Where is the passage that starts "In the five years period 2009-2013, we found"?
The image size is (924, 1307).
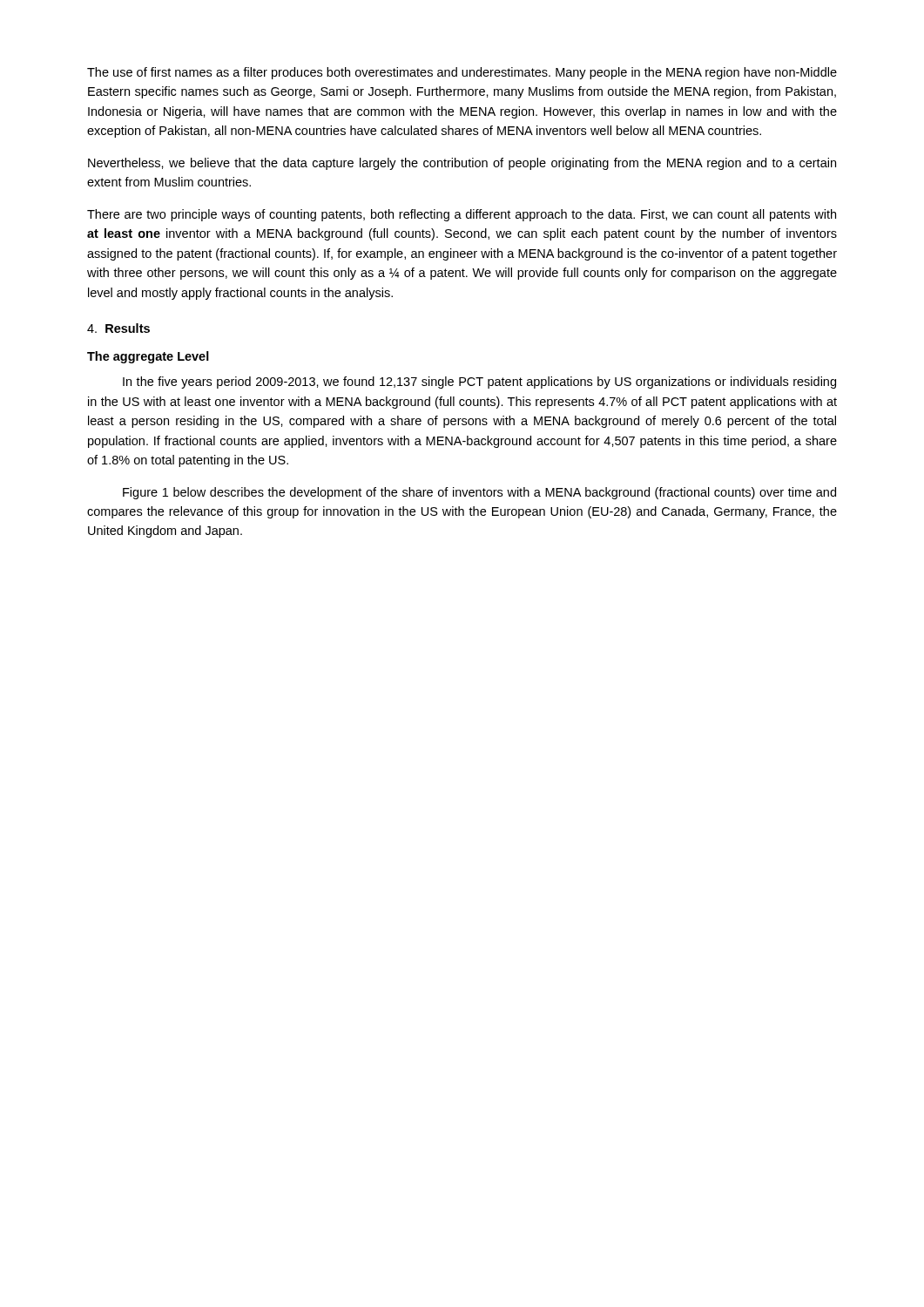tap(462, 421)
